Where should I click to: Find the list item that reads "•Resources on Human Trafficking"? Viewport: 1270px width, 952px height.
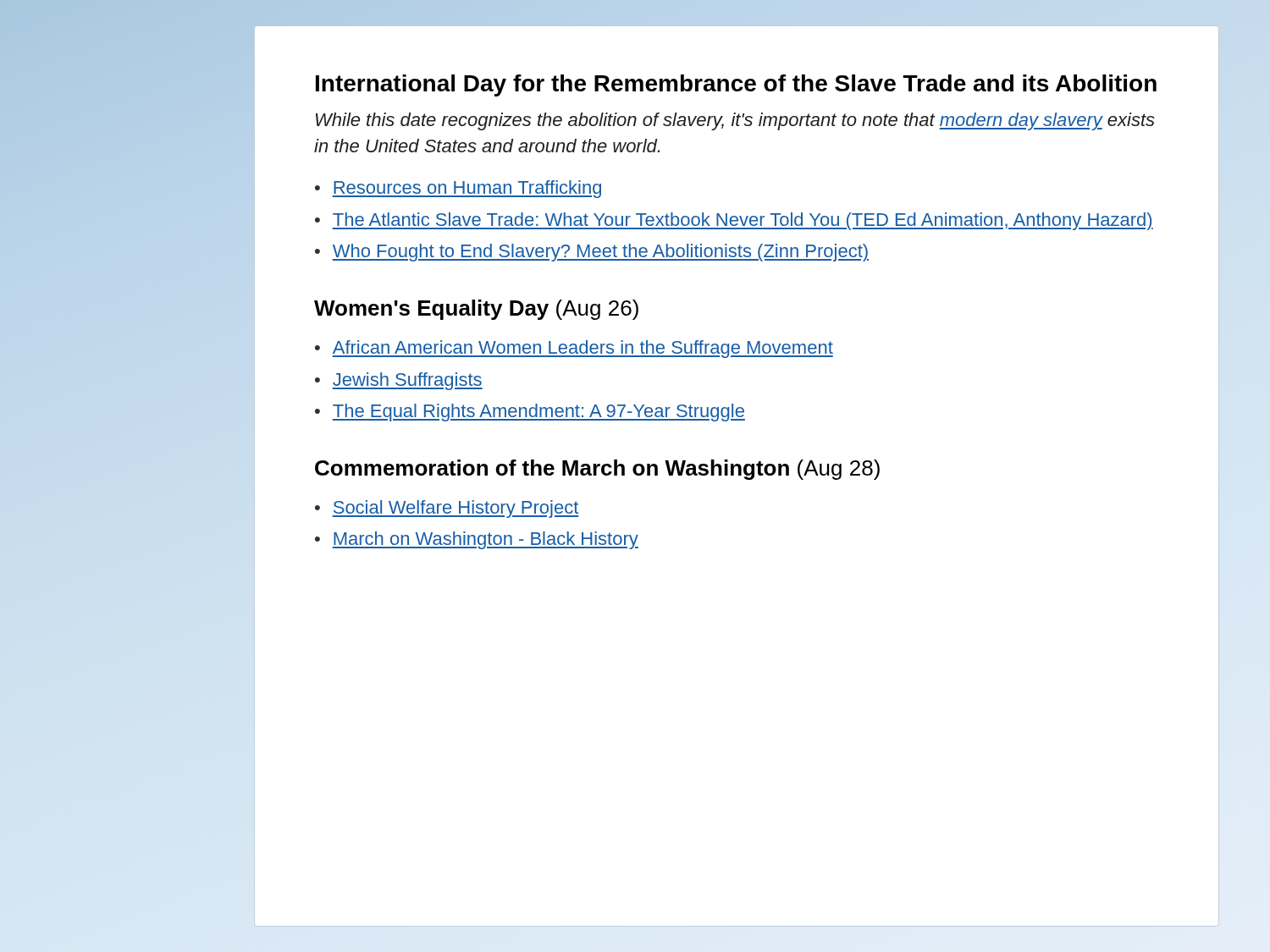point(458,188)
